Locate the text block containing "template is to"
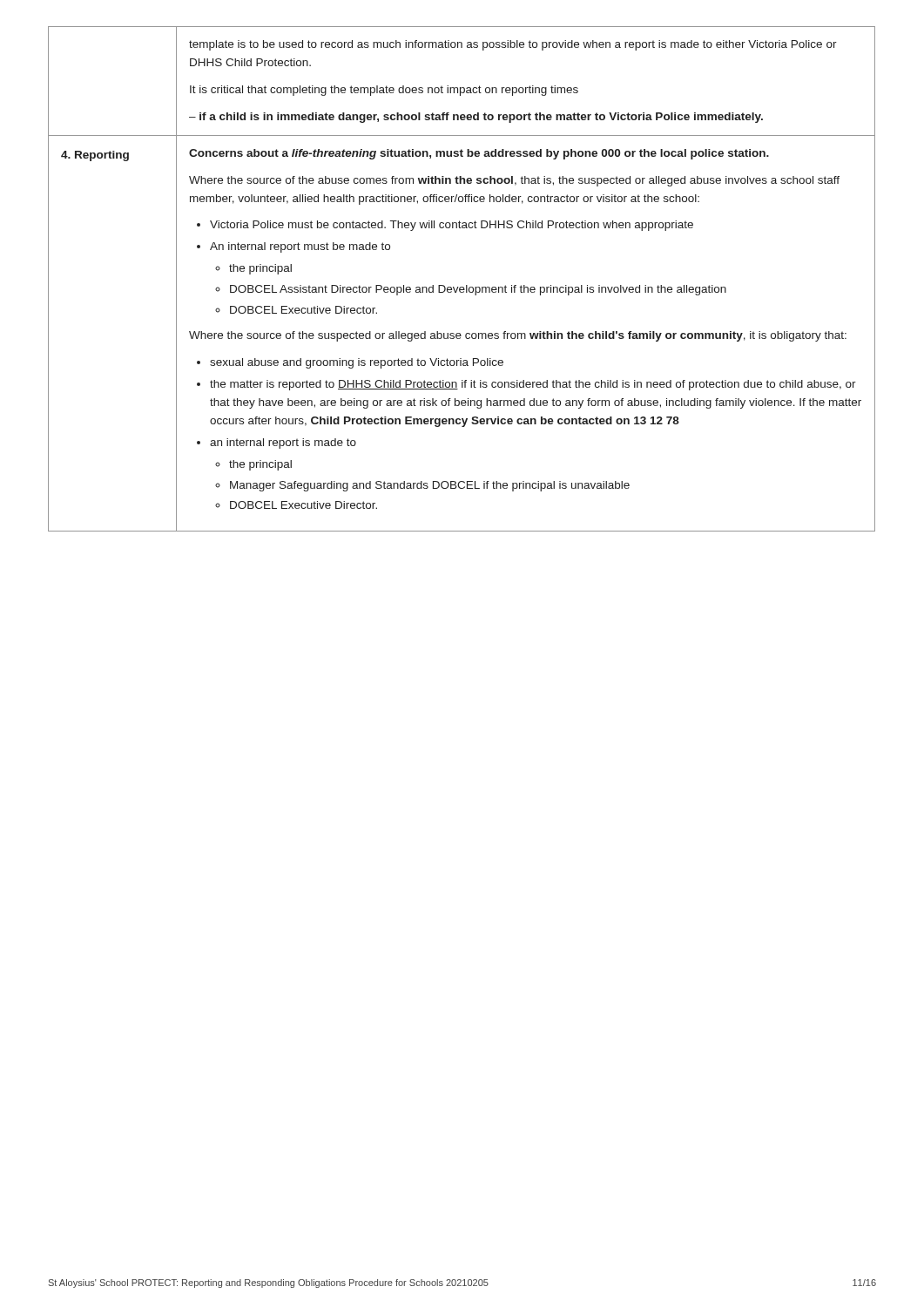924x1307 pixels. pyautogui.click(x=462, y=81)
